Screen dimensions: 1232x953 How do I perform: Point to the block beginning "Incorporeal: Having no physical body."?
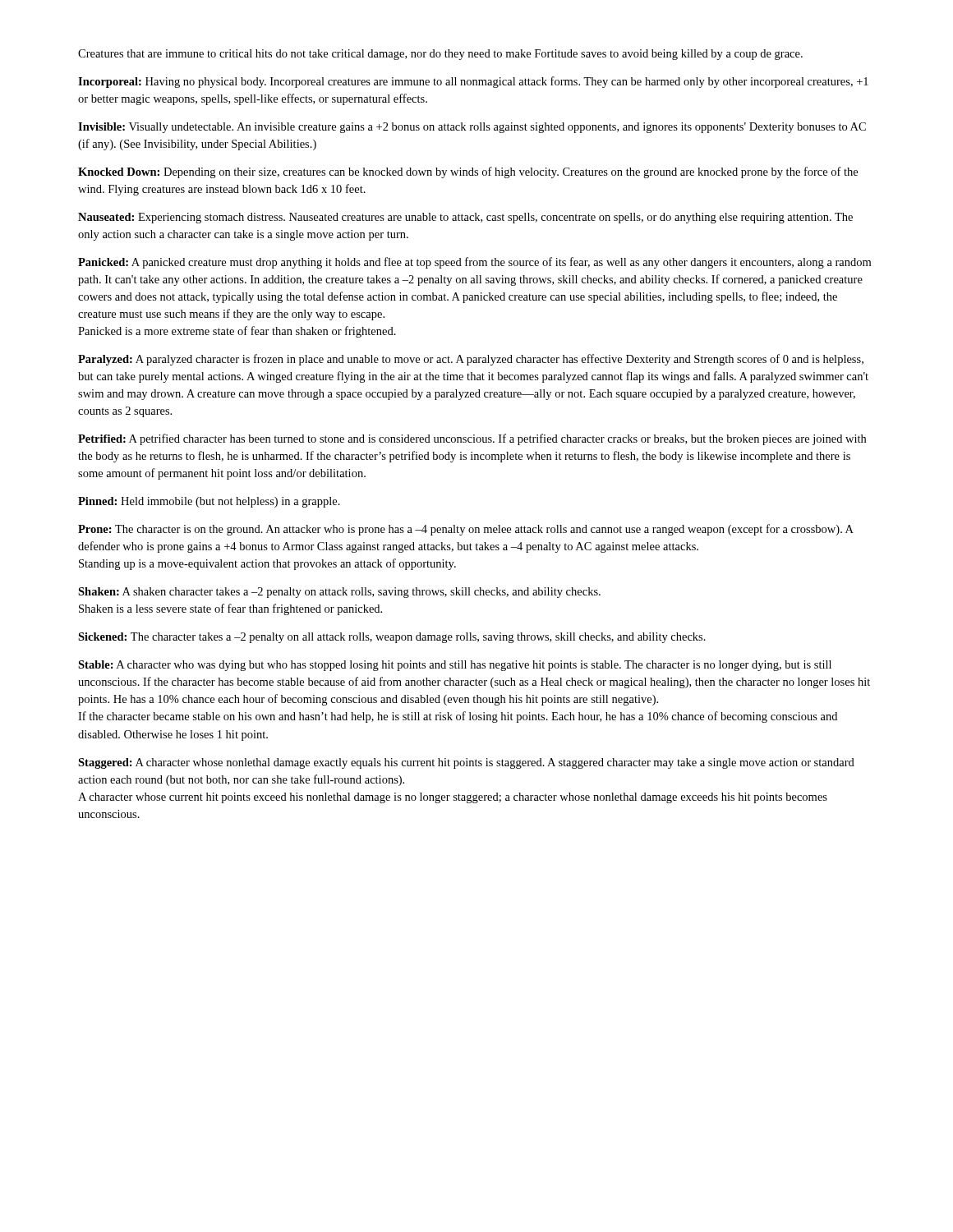[x=473, y=90]
